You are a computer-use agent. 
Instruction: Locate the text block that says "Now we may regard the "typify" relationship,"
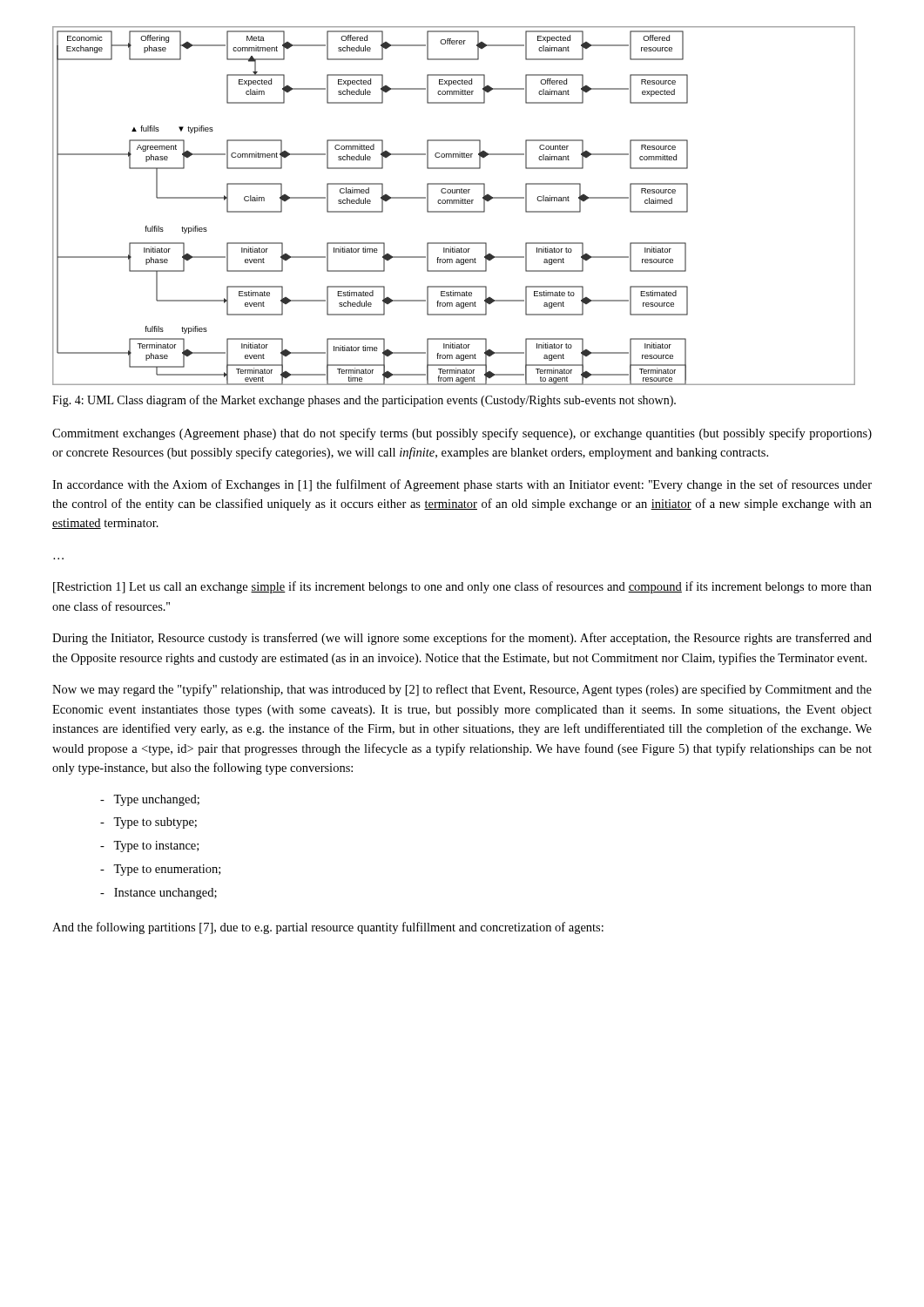tap(462, 729)
